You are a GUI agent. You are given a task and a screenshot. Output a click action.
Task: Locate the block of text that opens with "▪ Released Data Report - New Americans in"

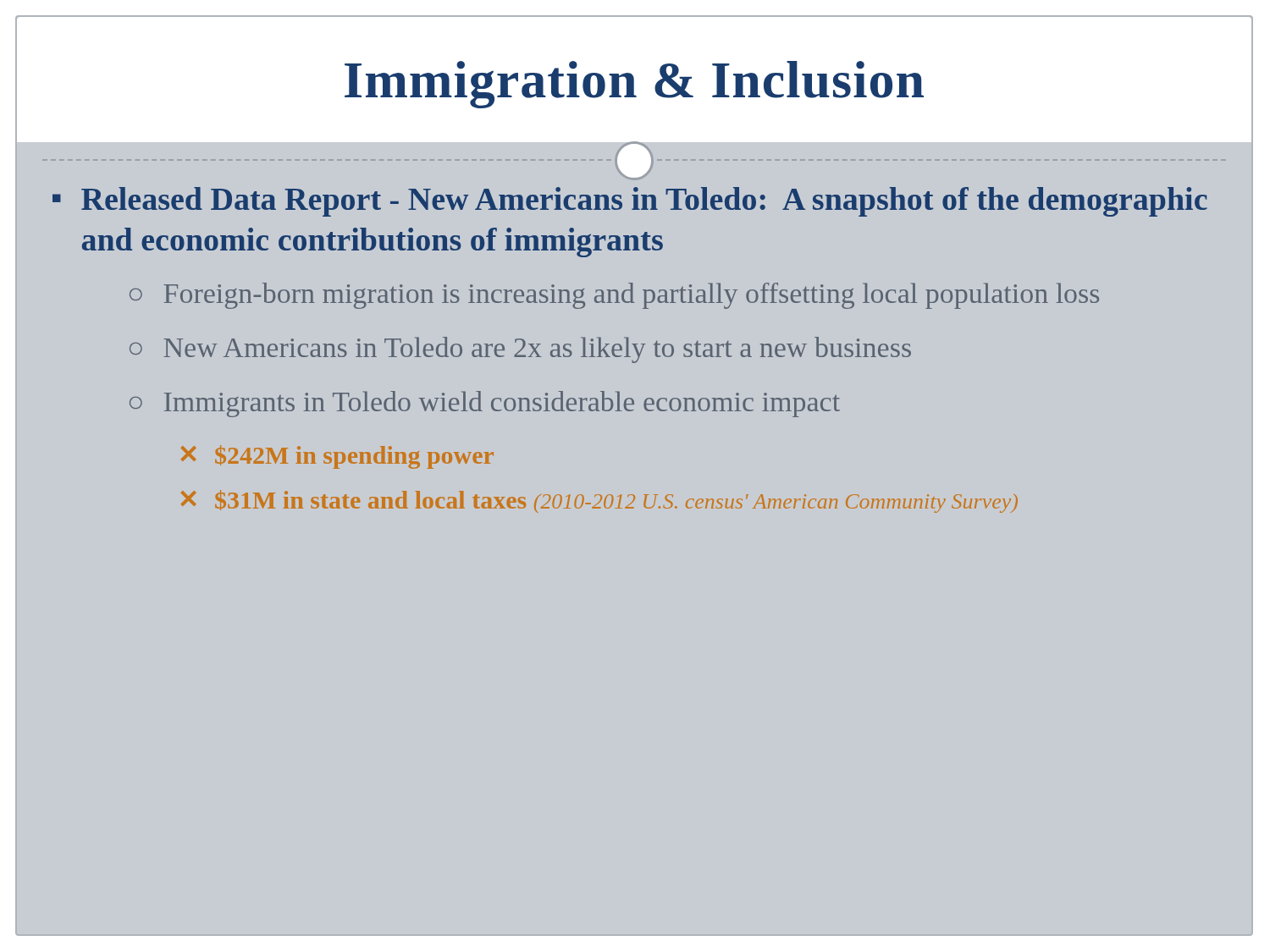(634, 220)
